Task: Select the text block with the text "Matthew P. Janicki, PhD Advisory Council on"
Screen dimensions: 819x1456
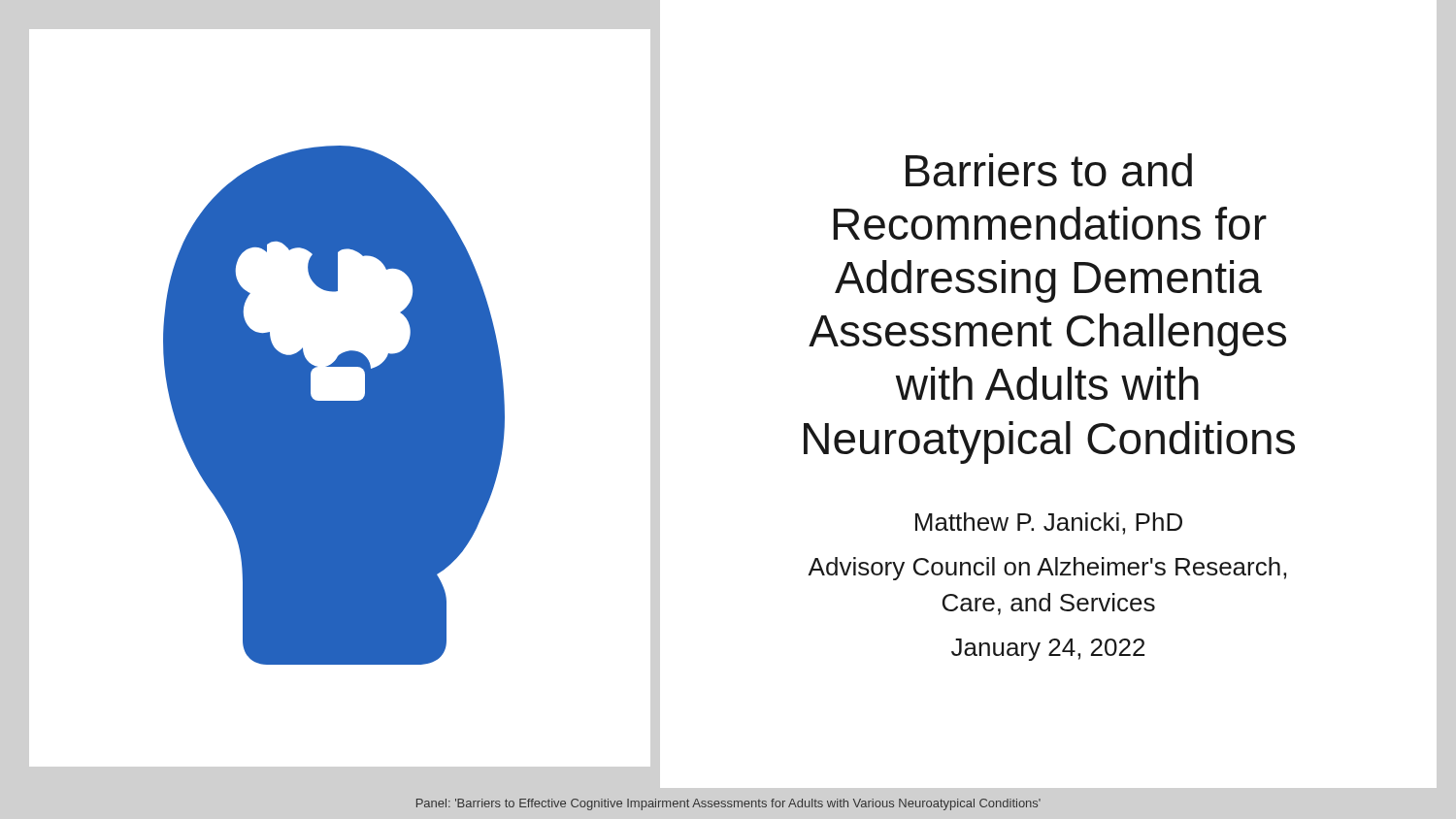Action: tap(1048, 585)
